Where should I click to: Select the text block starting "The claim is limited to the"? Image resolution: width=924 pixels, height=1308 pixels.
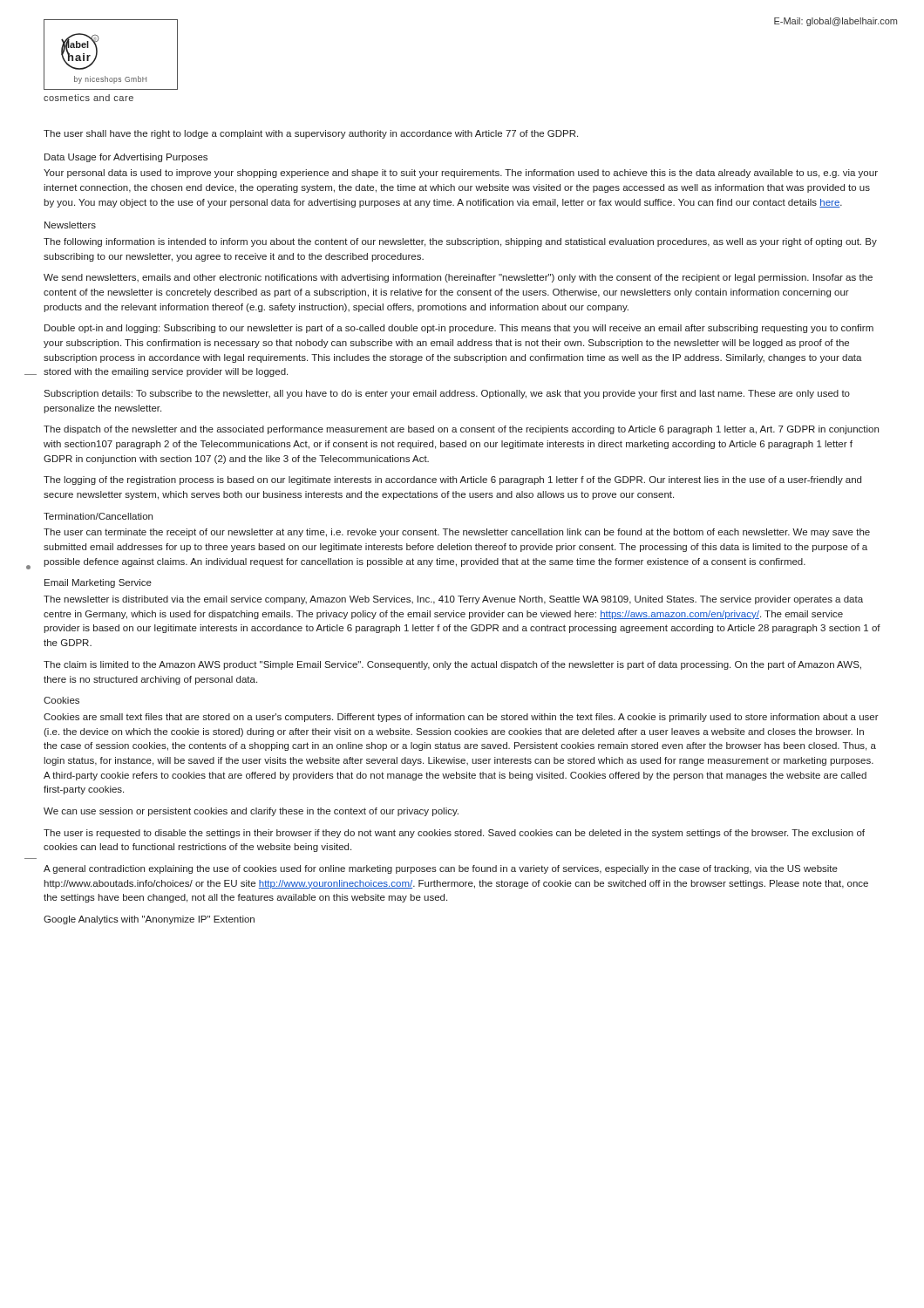[453, 672]
